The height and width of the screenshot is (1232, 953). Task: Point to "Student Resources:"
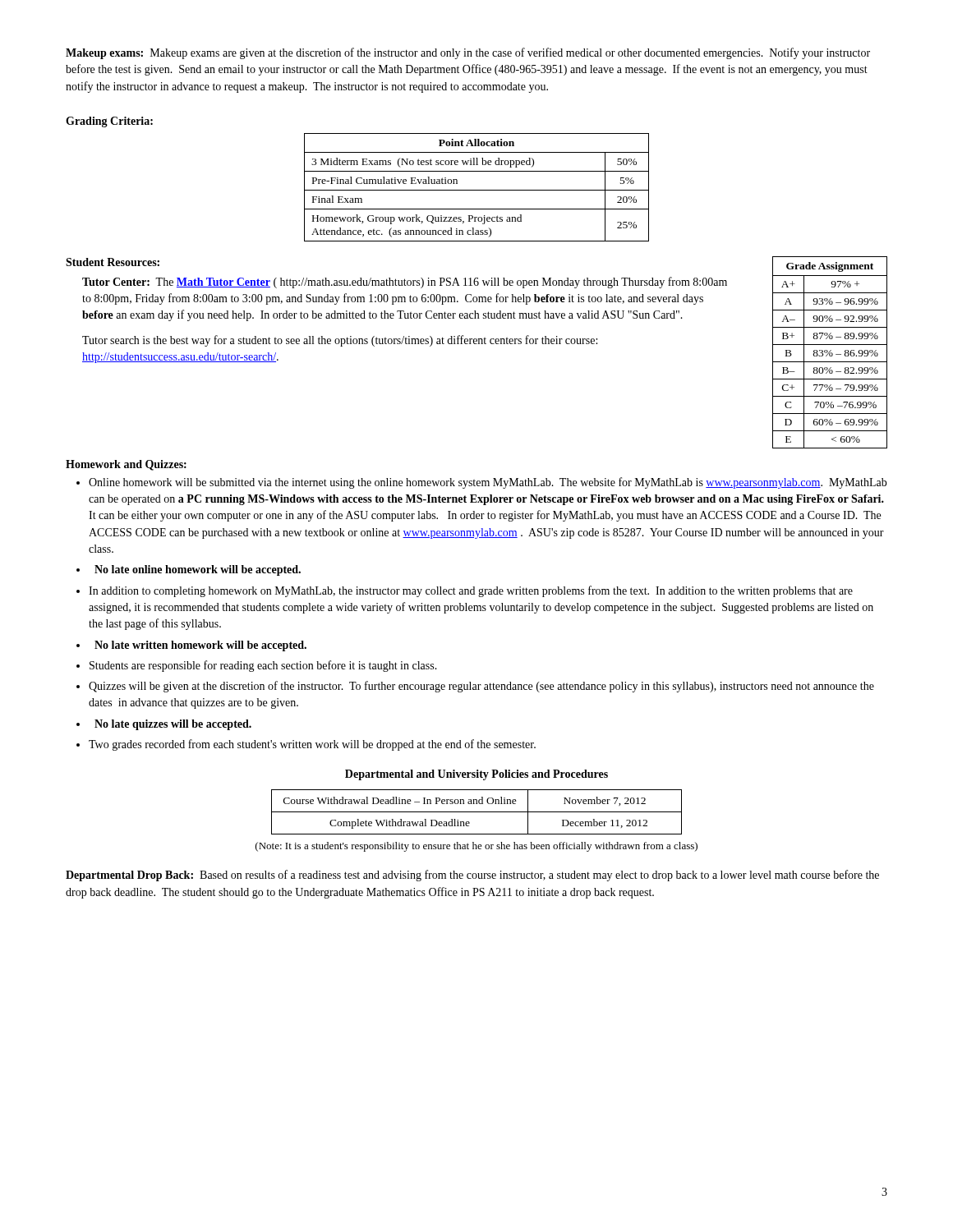click(113, 262)
